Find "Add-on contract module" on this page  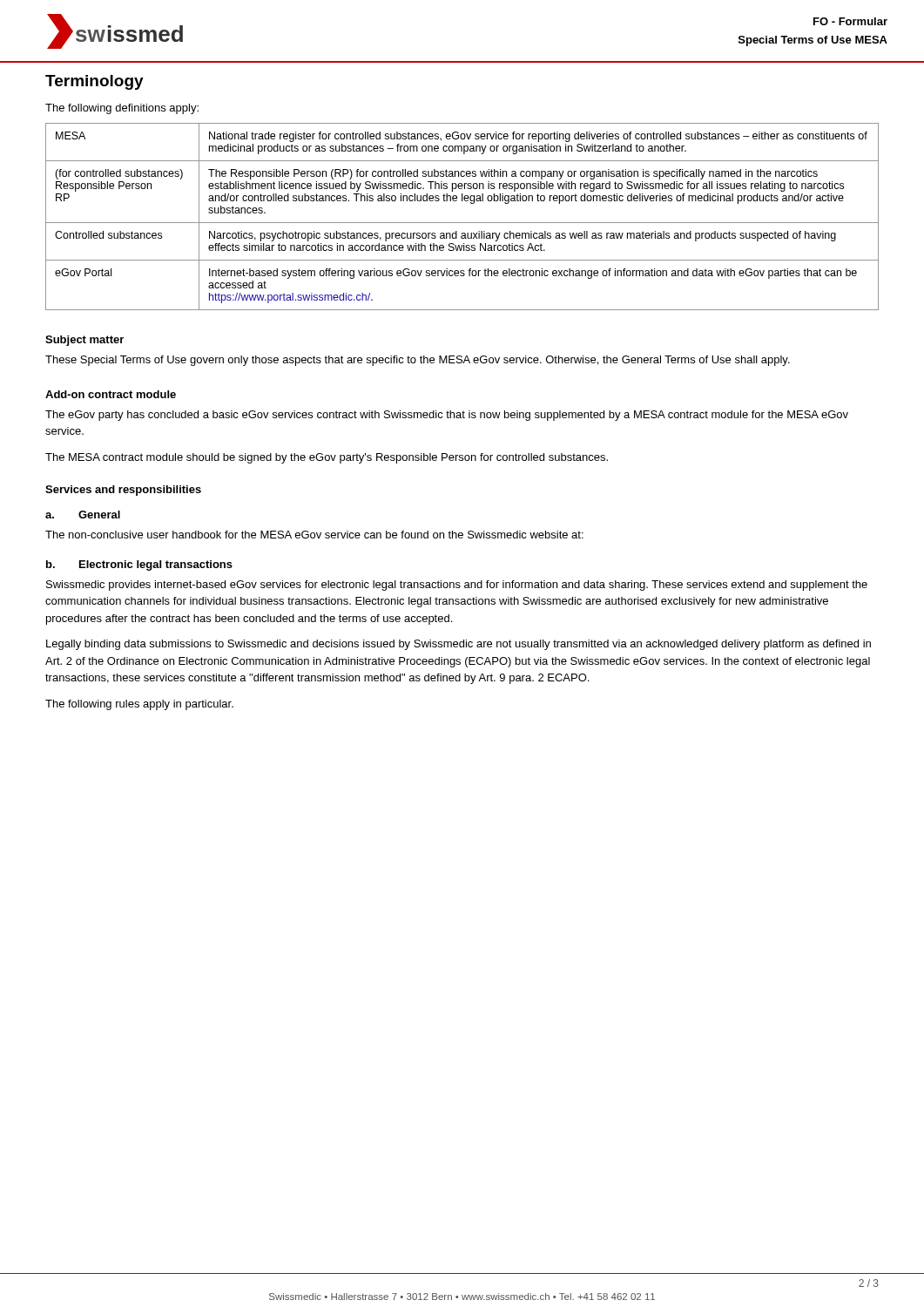click(111, 394)
